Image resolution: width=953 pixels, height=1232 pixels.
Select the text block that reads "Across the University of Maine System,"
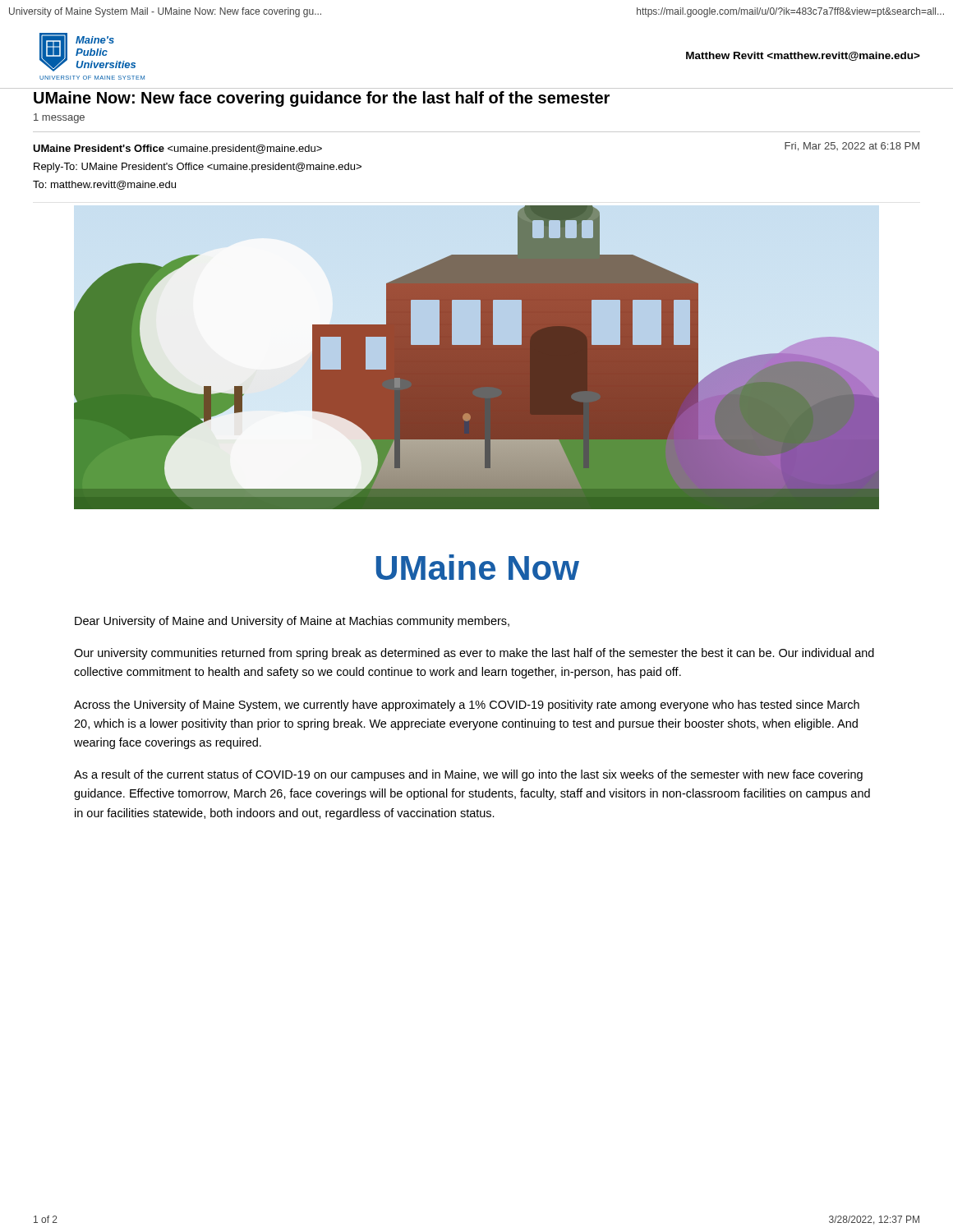(467, 723)
